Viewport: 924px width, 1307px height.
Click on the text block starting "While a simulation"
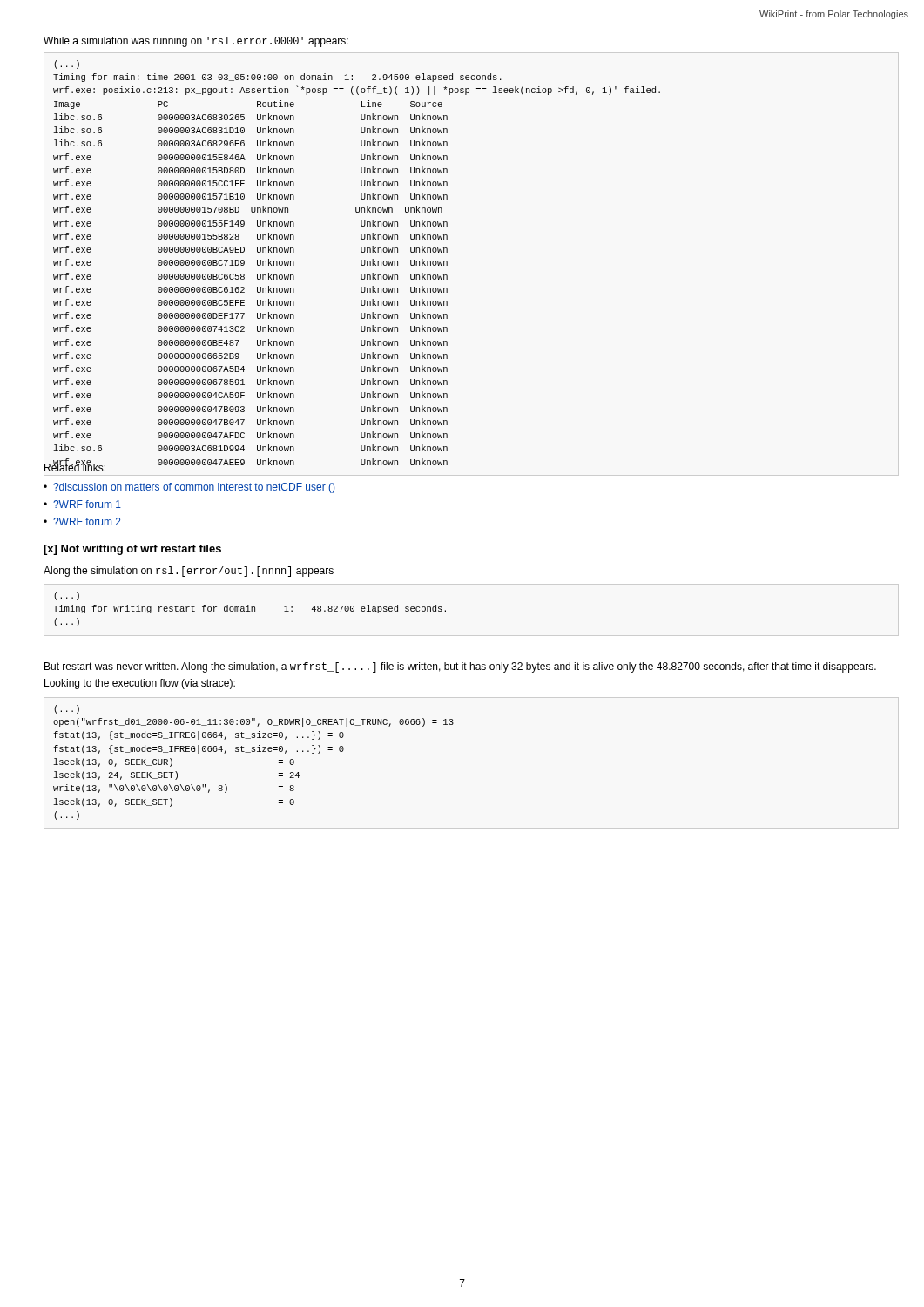tap(196, 41)
